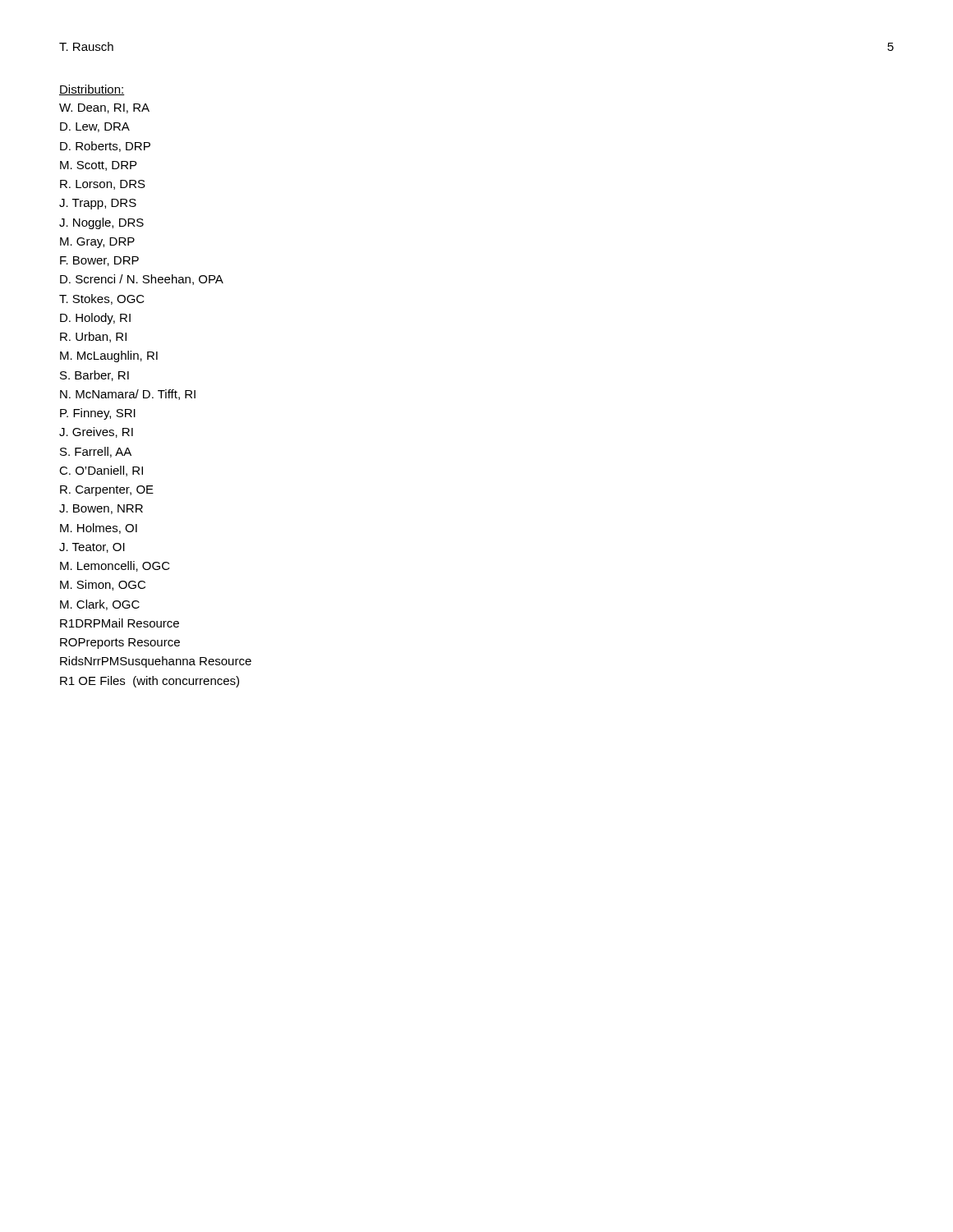Image resolution: width=953 pixels, height=1232 pixels.
Task: Click on the element starting "M. Scott, DRP"
Action: (98, 164)
